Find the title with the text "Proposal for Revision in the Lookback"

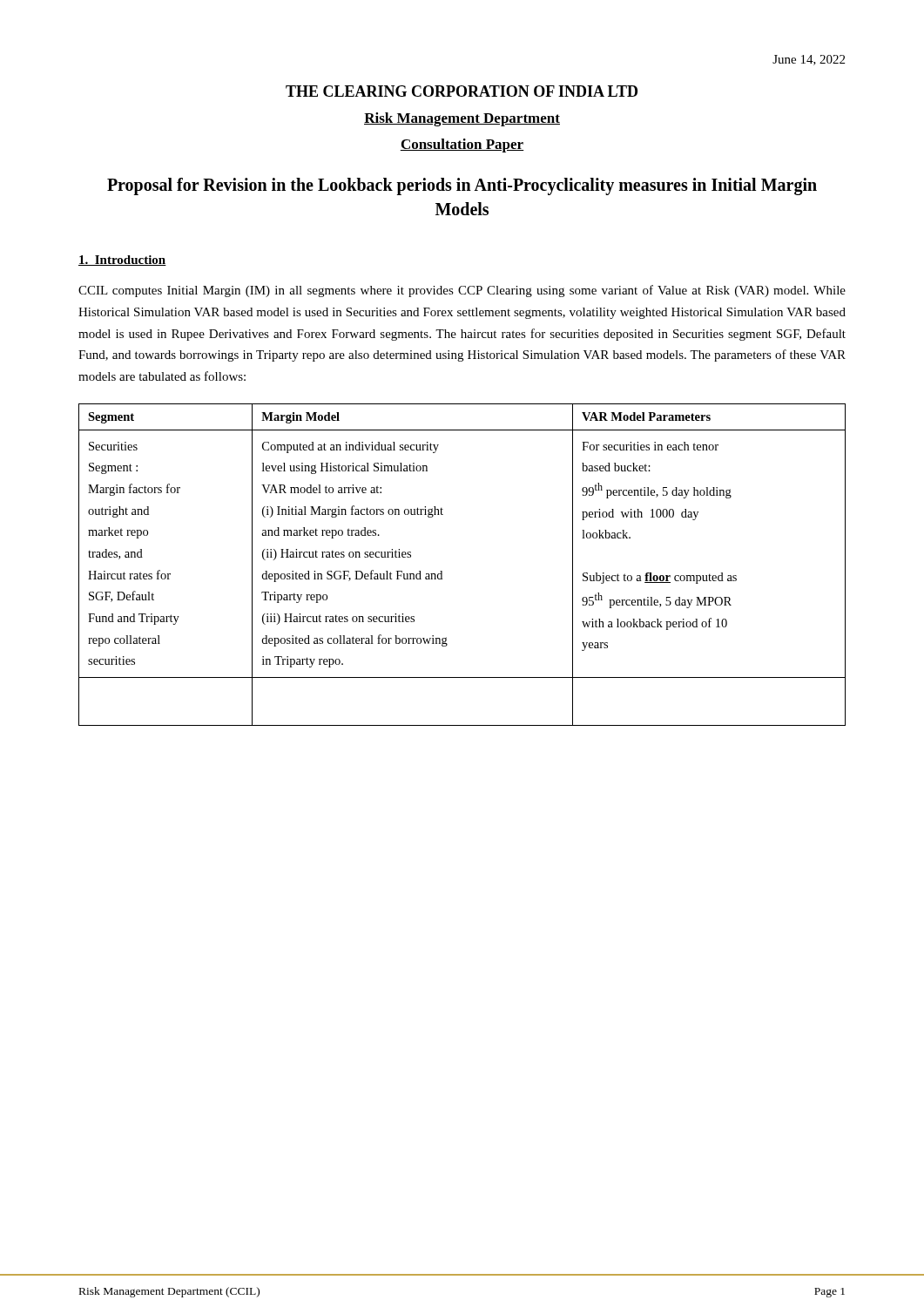tap(462, 197)
